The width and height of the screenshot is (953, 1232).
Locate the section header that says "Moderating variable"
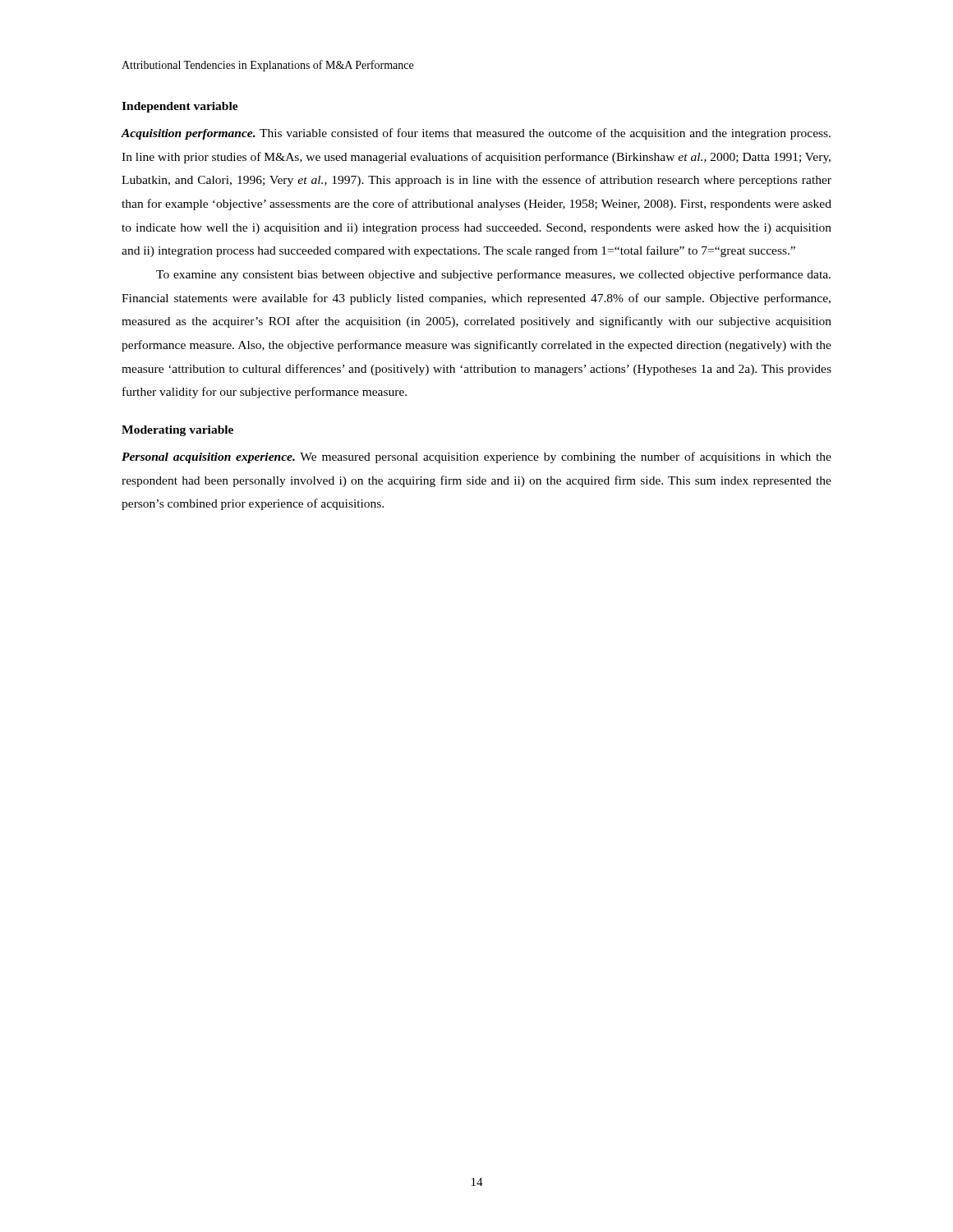178,429
